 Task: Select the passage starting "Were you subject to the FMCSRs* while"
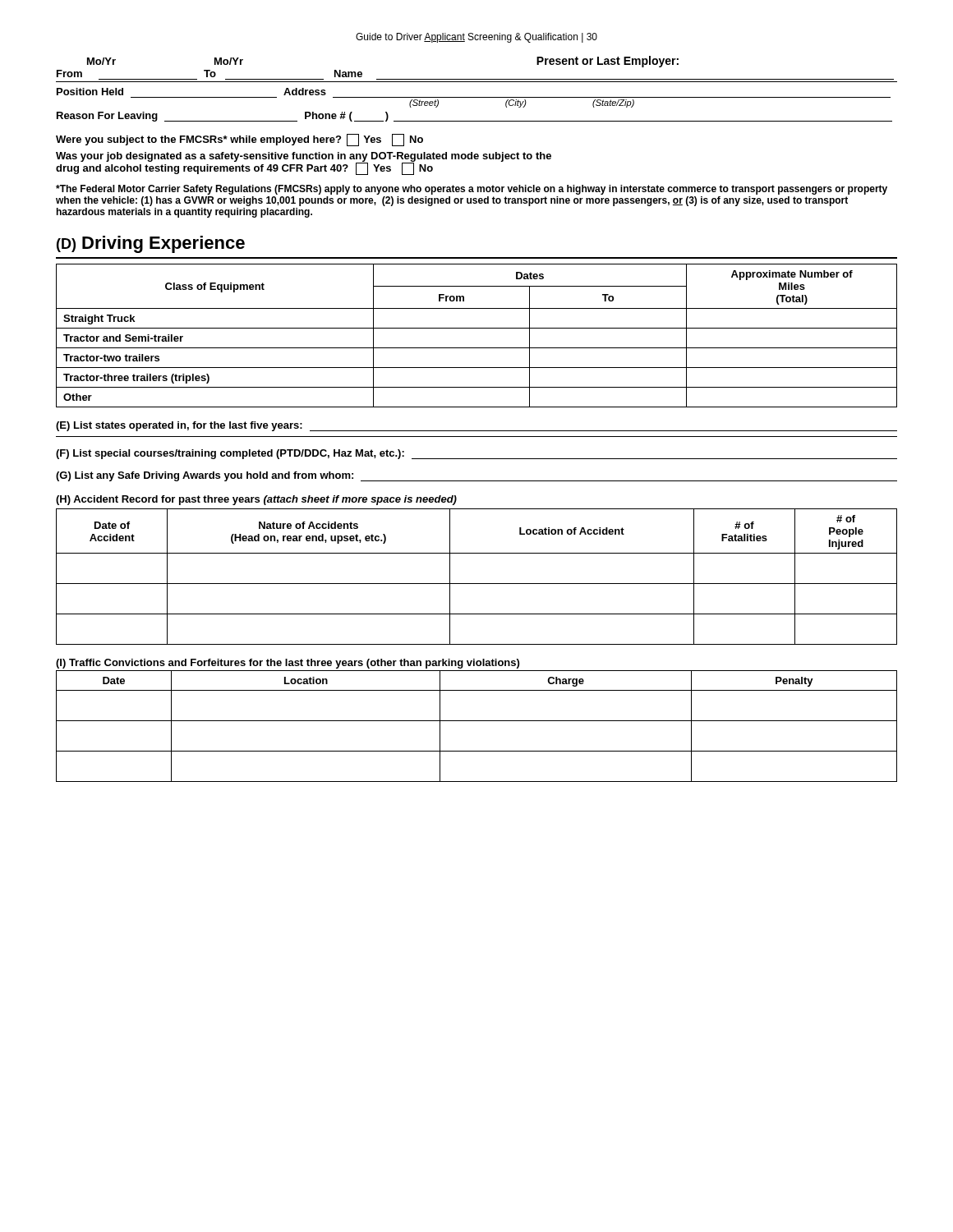click(x=476, y=154)
